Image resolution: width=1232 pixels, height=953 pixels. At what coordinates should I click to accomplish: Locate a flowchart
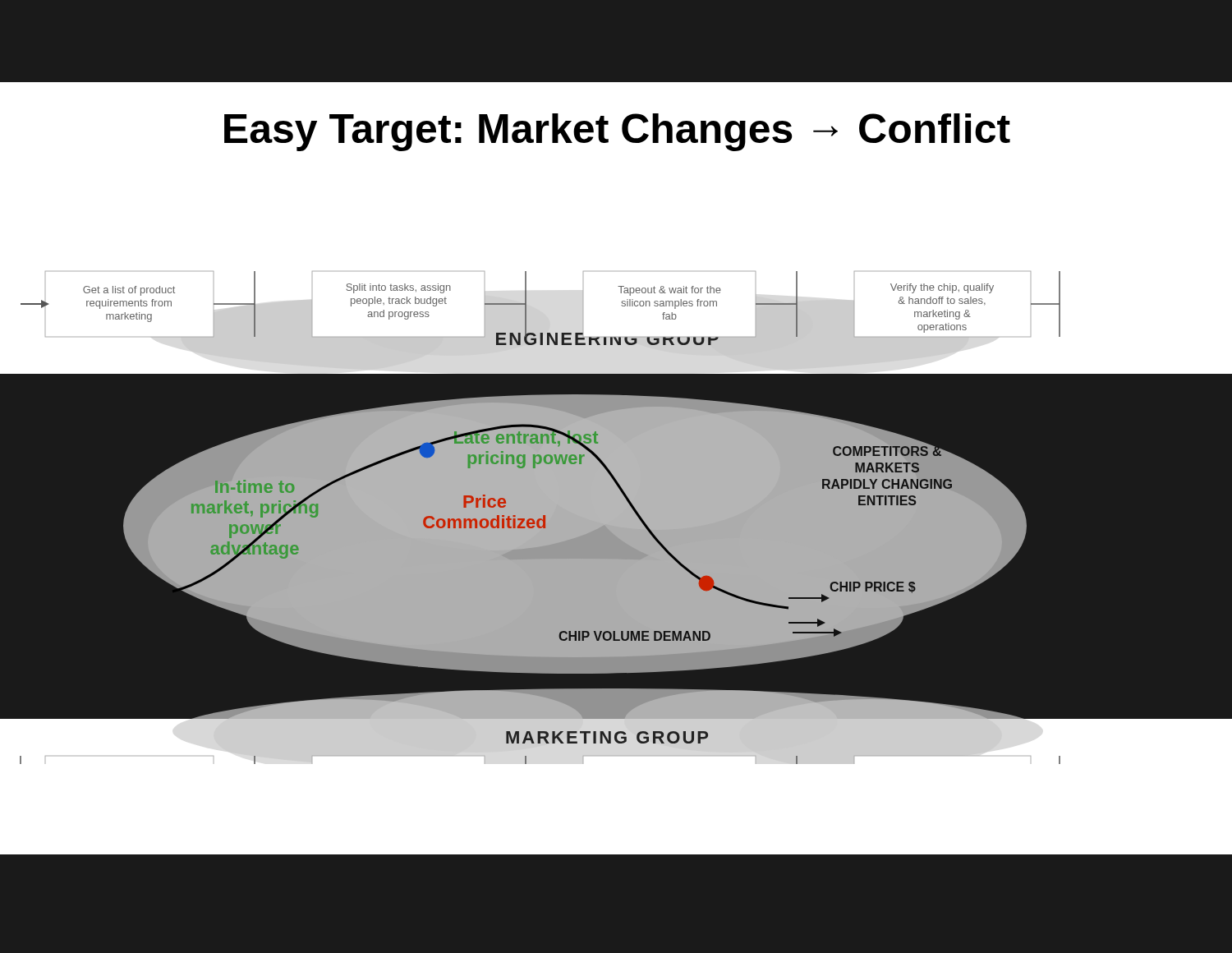click(616, 468)
